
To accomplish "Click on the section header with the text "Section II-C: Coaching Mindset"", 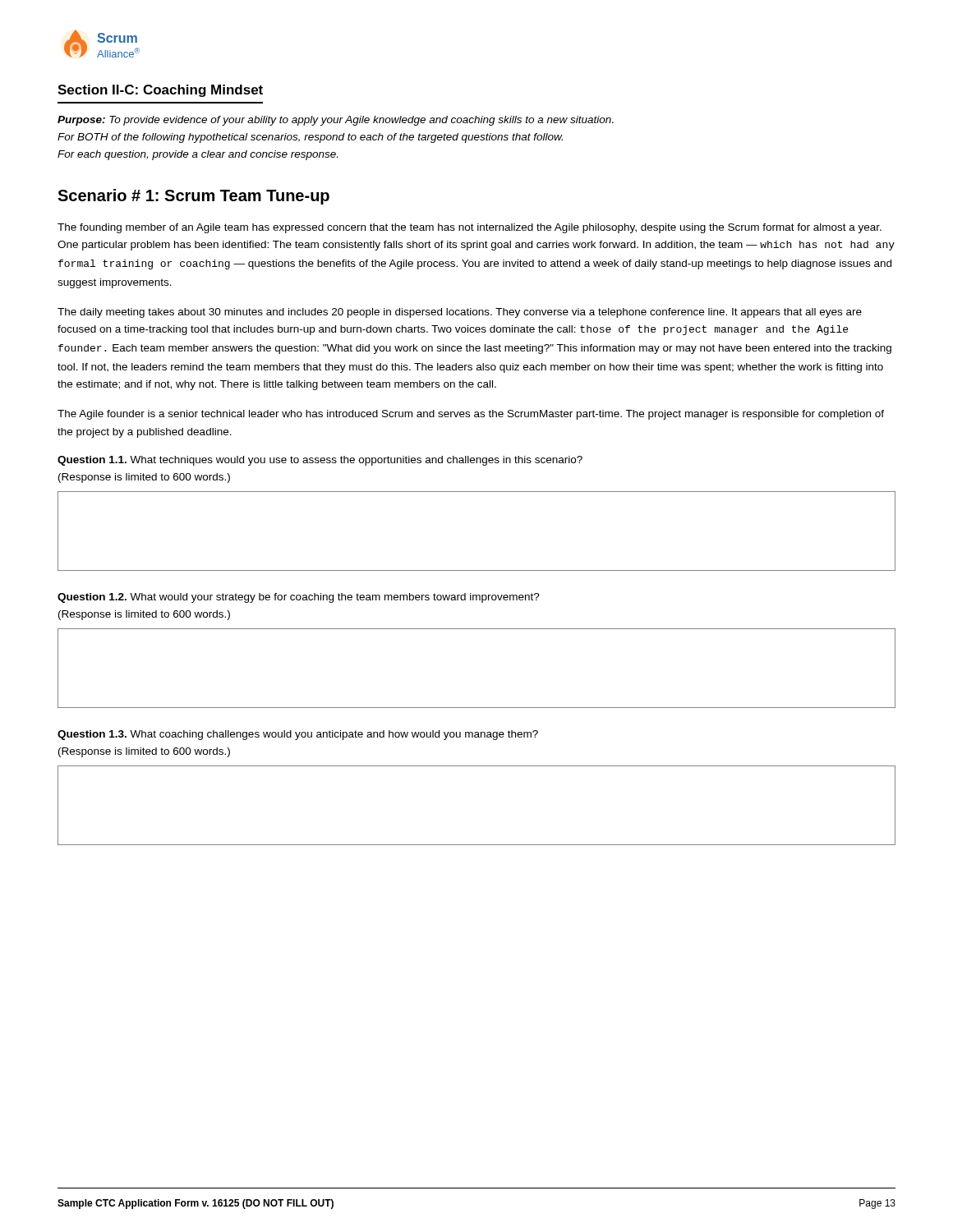I will coord(160,90).
